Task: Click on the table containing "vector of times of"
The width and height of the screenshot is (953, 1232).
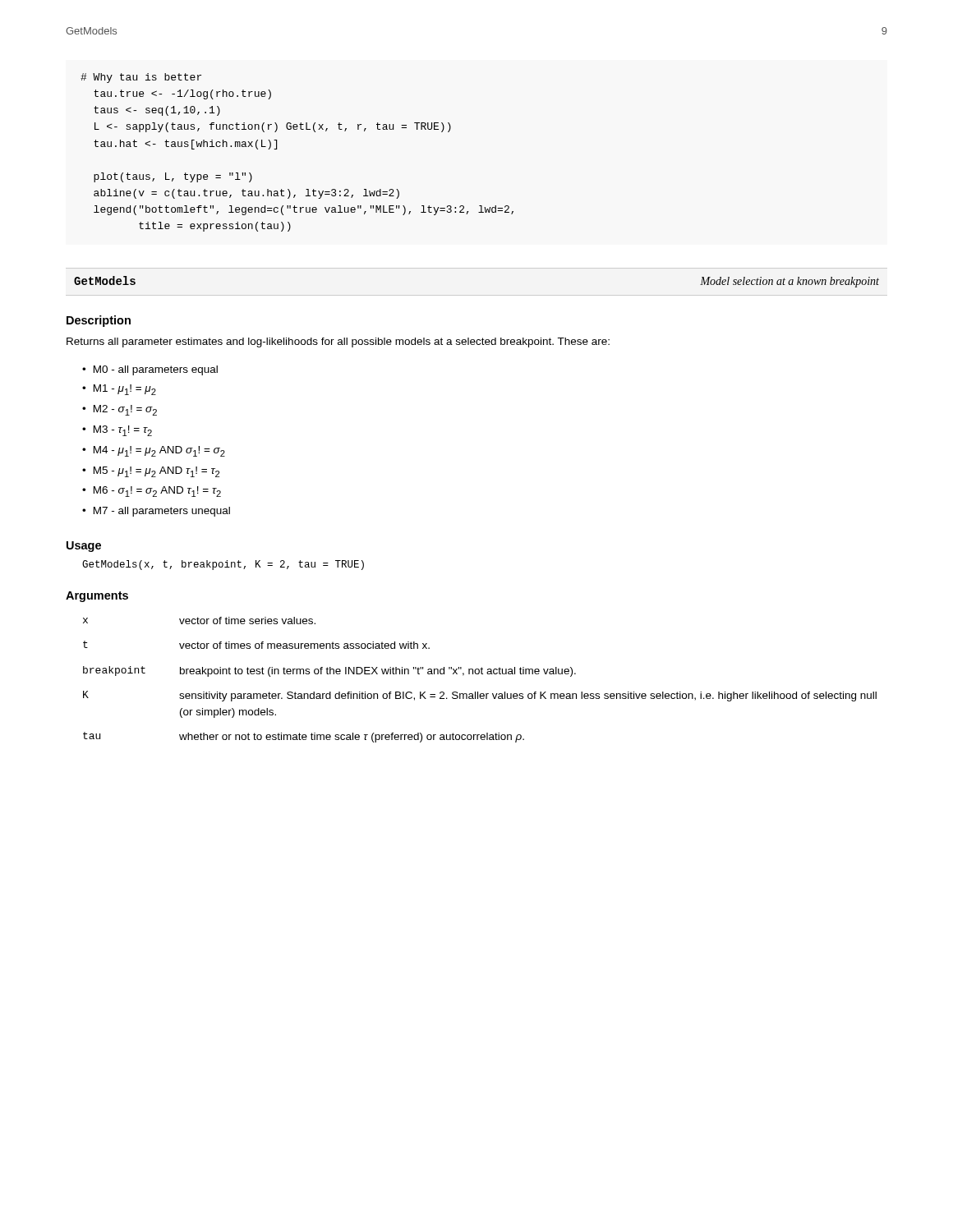Action: 476,679
